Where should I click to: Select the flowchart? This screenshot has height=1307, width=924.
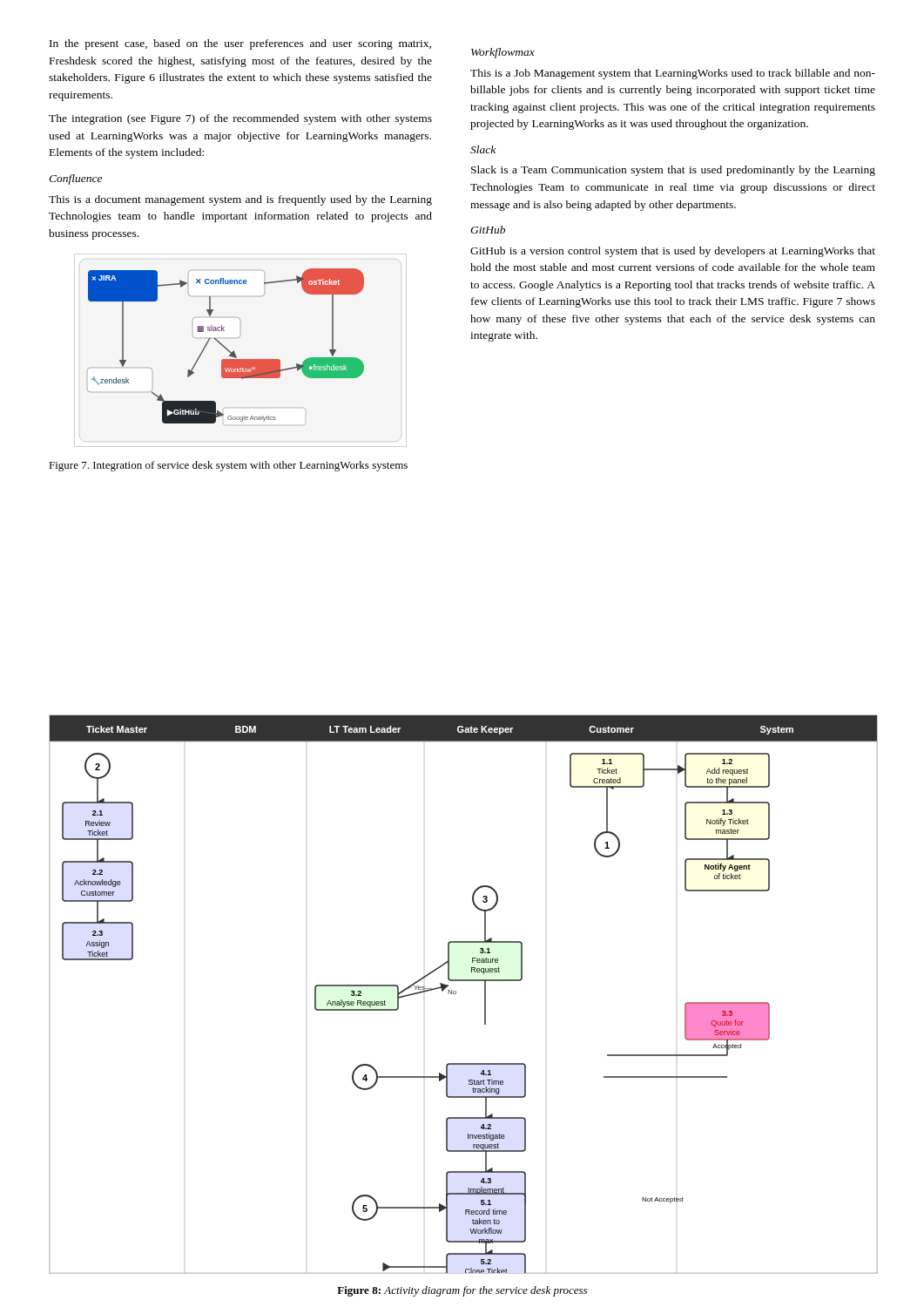pos(462,996)
